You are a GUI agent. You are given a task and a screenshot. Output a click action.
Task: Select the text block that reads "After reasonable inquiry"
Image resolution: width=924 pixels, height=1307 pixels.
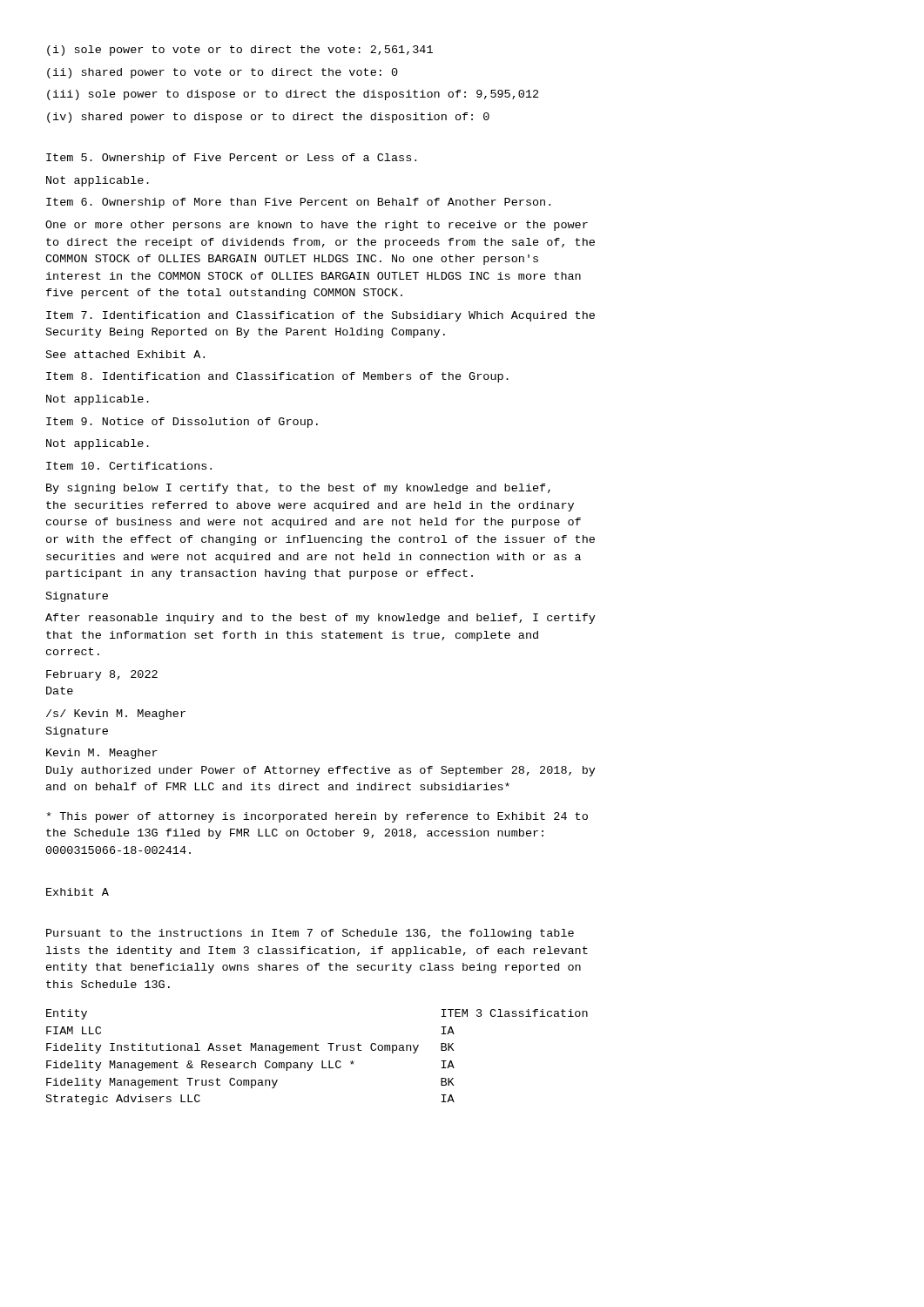tap(320, 635)
